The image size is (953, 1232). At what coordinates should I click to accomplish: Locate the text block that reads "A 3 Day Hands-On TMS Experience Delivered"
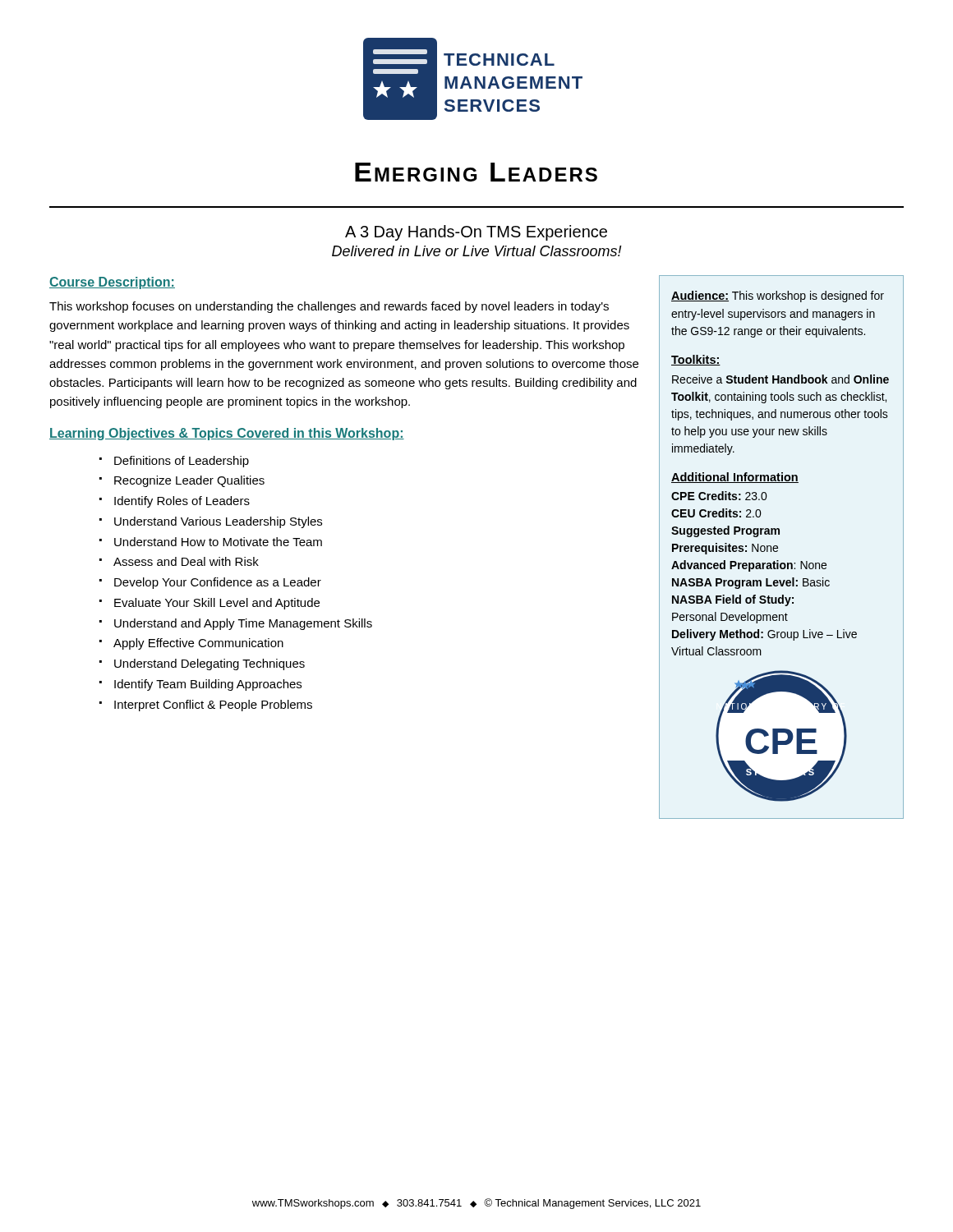tap(476, 241)
